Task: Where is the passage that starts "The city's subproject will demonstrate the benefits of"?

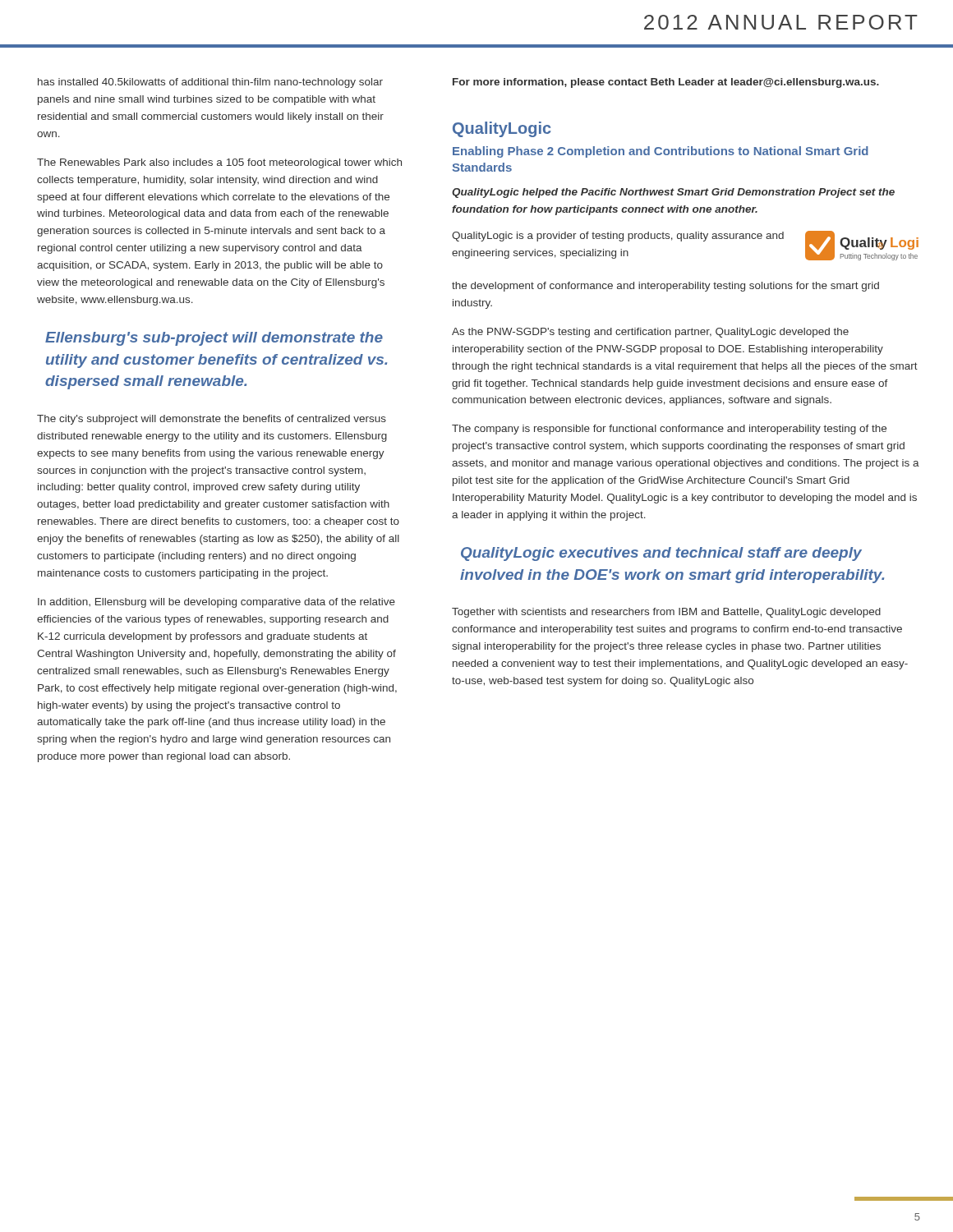Action: point(218,496)
